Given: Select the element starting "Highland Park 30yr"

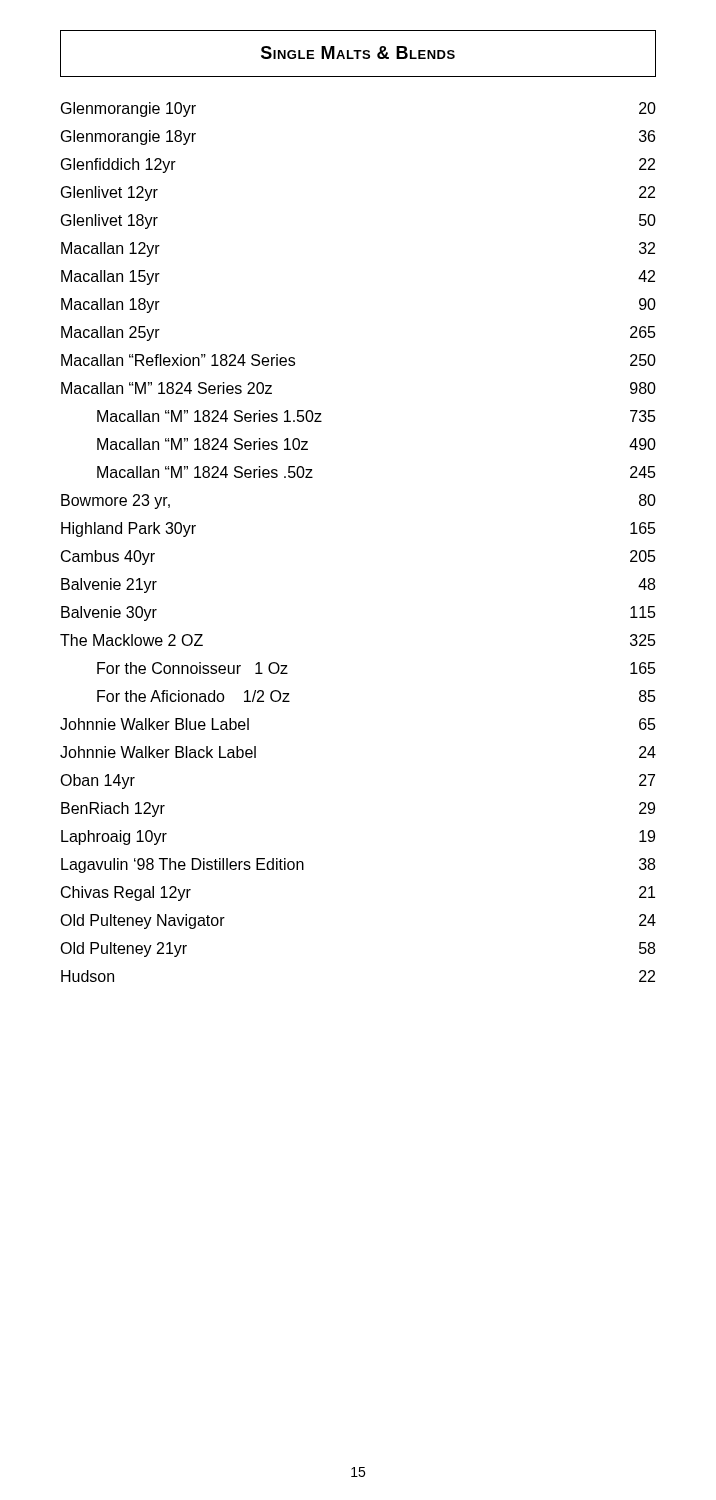Looking at the screenshot, I should (134, 530).
